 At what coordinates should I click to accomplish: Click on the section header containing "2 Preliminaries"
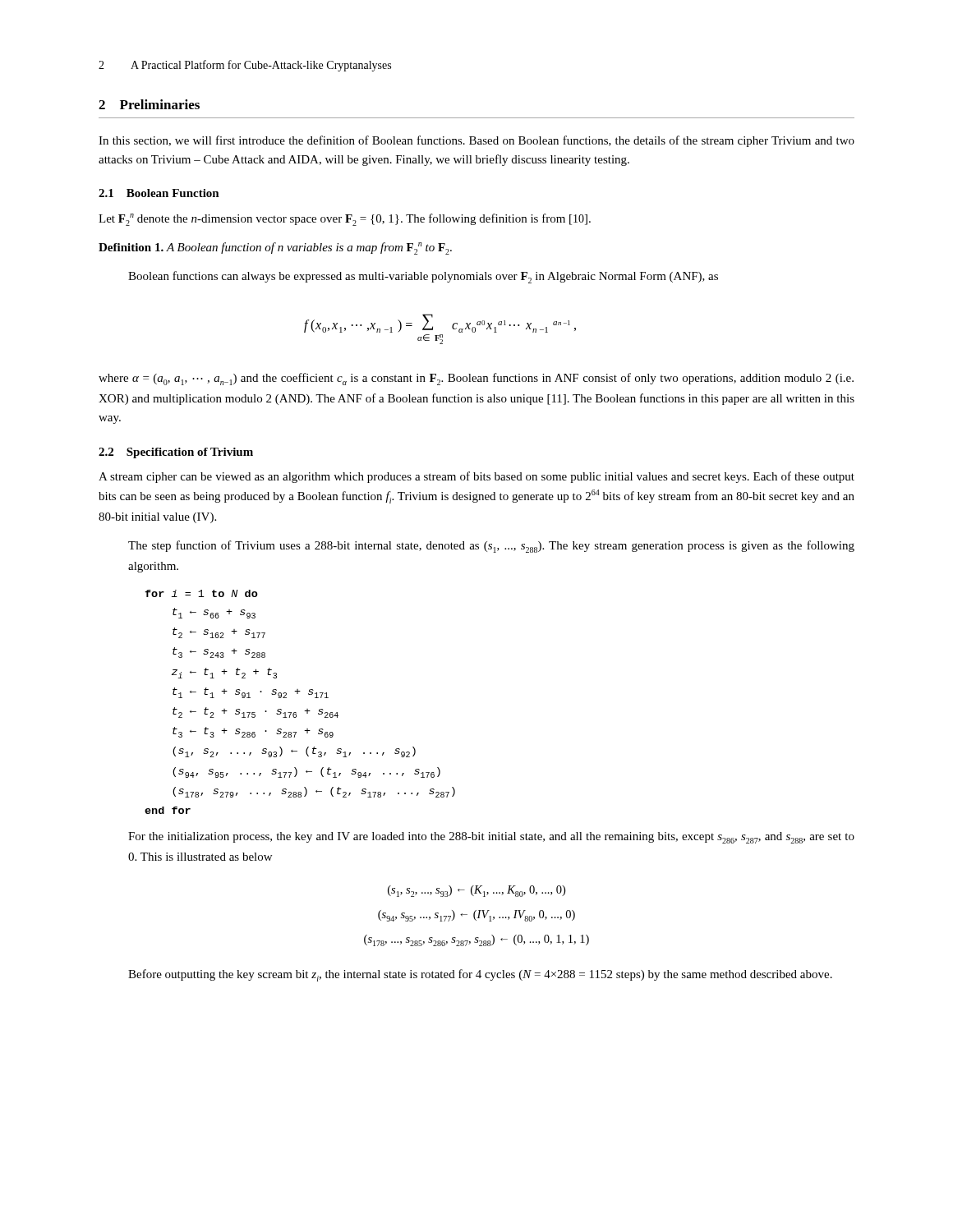click(149, 105)
